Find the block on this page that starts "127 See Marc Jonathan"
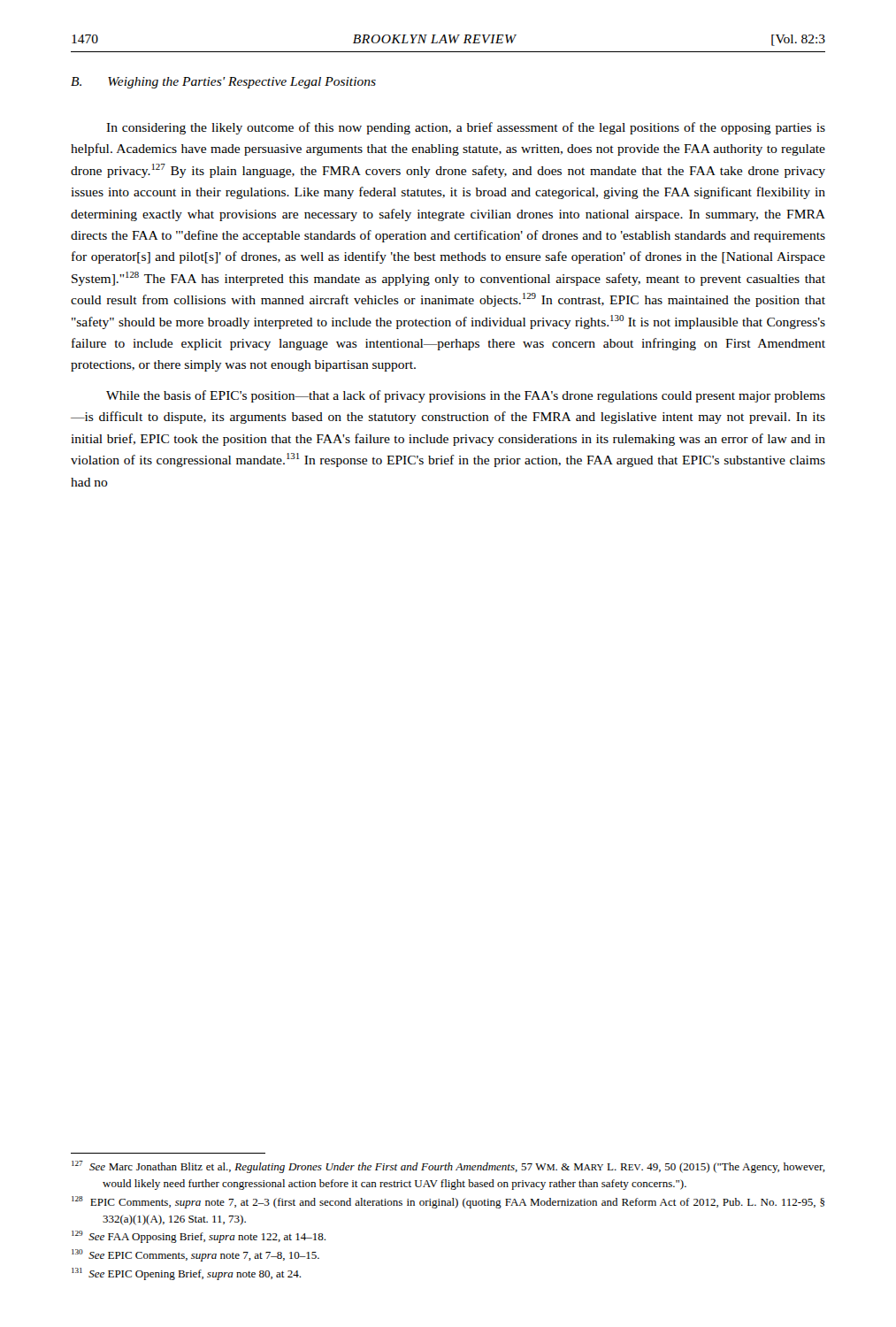Image resolution: width=896 pixels, height=1327 pixels. (448, 1174)
